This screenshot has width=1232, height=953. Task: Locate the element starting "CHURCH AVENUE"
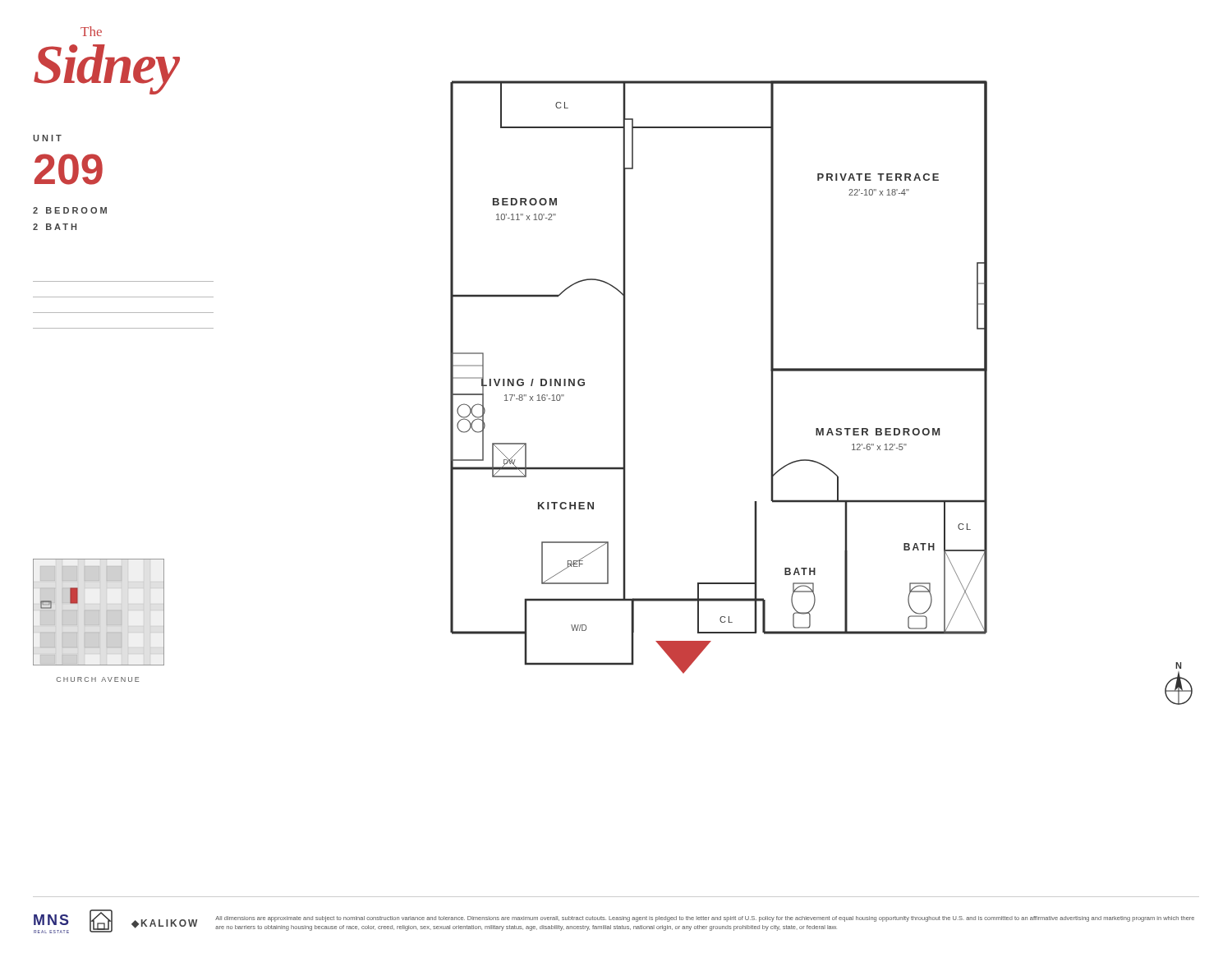[99, 679]
